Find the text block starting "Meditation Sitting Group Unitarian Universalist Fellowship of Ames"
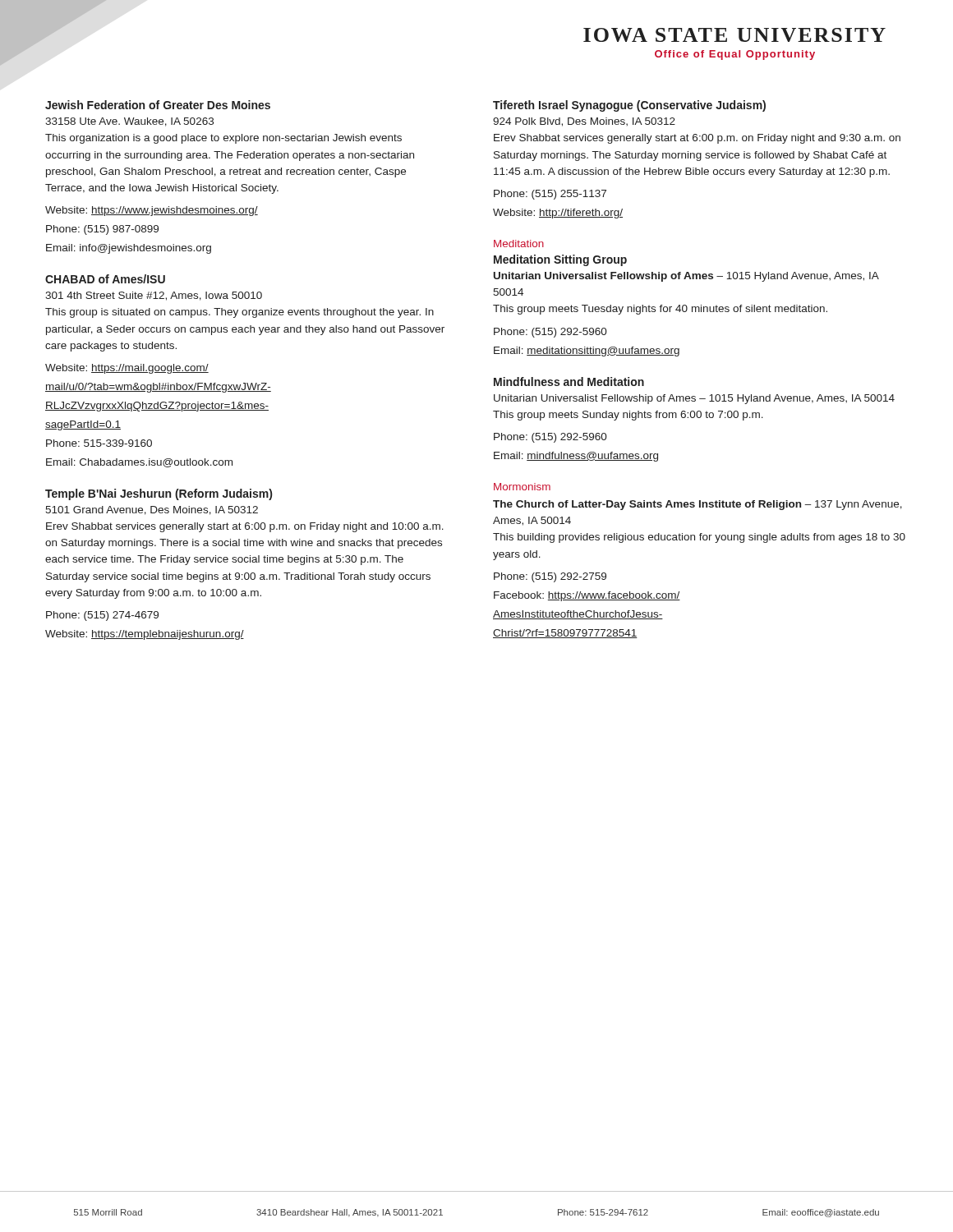This screenshot has width=953, height=1232. tap(700, 306)
